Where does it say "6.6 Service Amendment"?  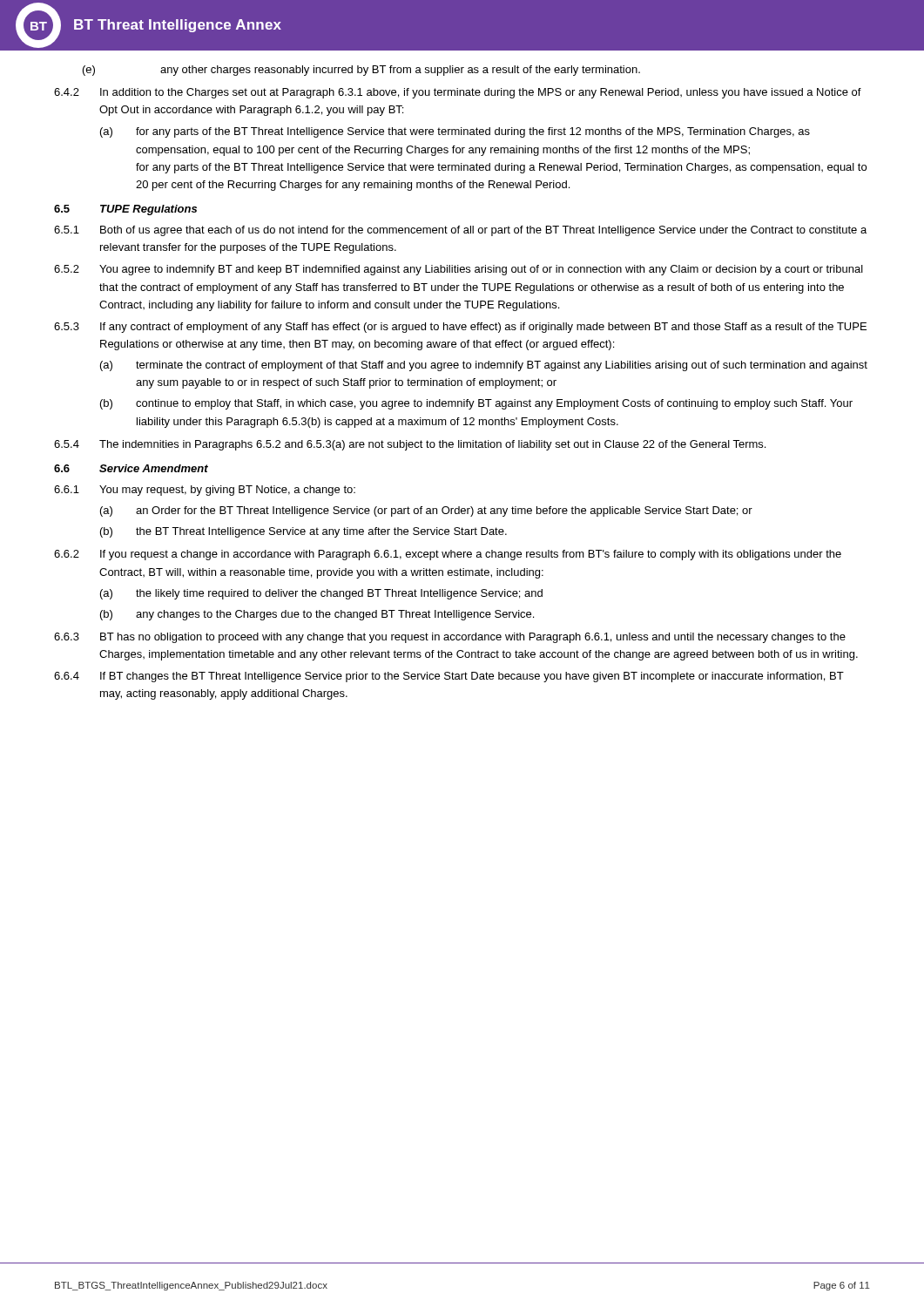[131, 469]
